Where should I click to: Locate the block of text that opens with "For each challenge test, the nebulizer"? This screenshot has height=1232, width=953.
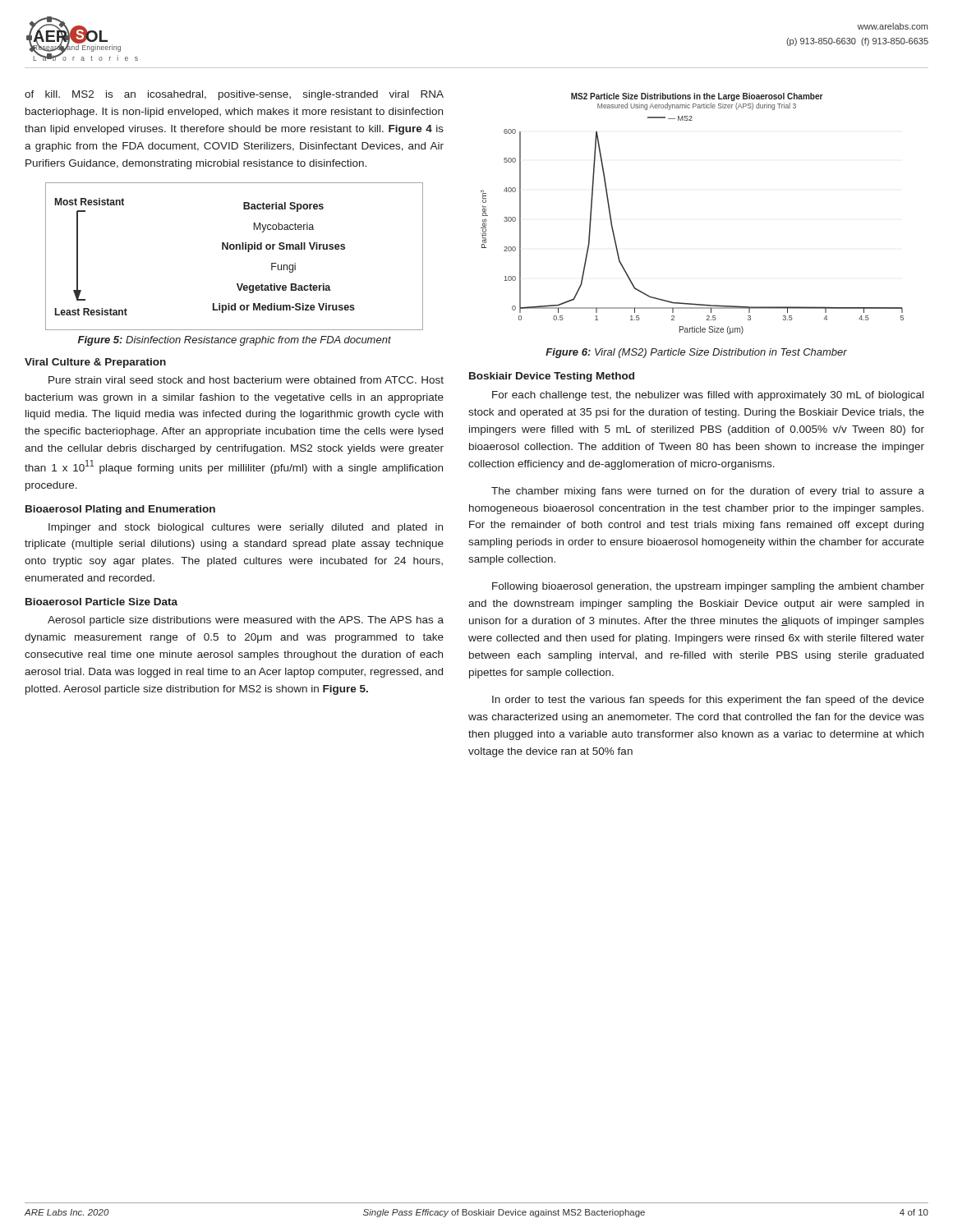[696, 430]
